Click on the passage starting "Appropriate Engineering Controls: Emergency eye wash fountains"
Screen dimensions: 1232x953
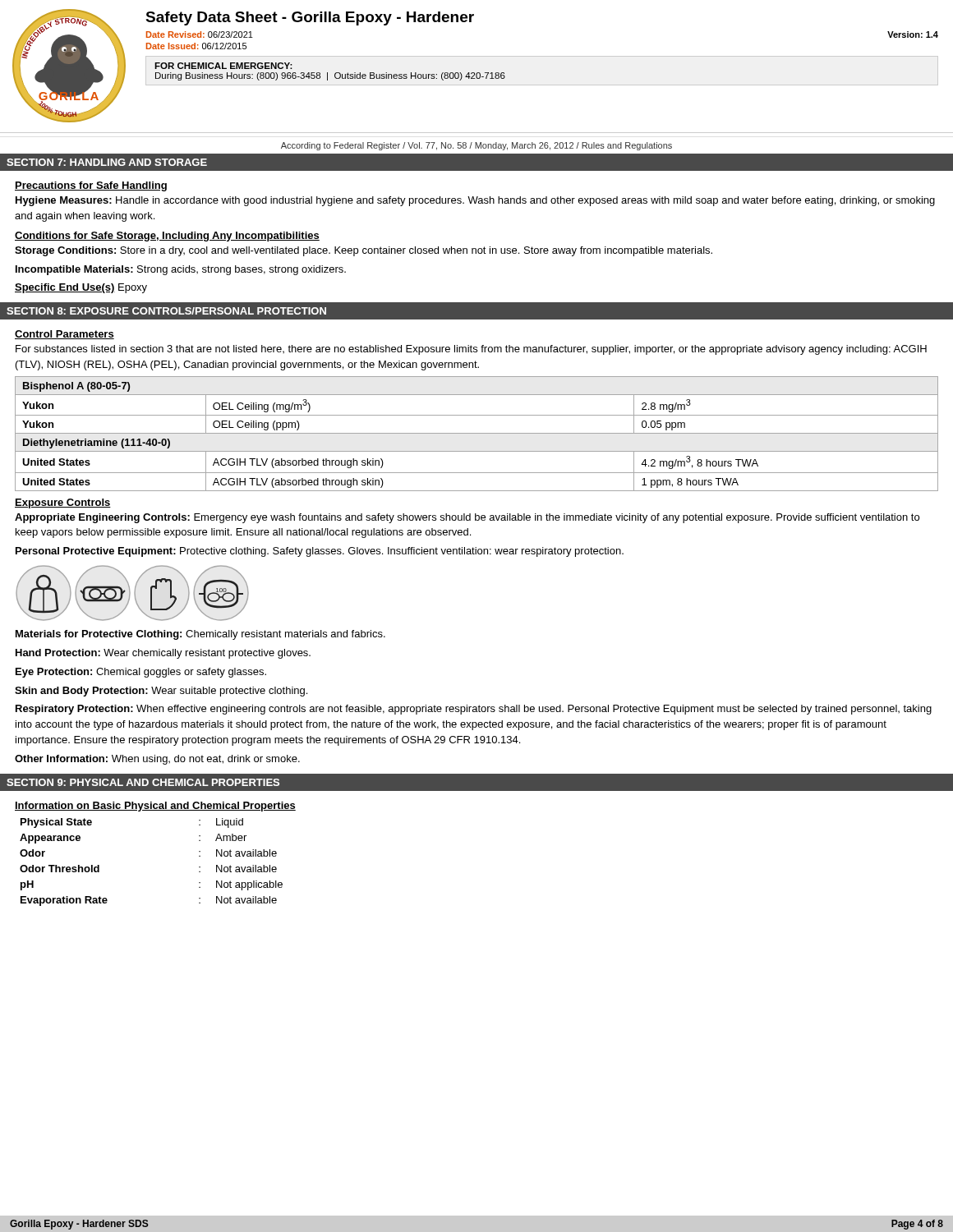[476, 525]
